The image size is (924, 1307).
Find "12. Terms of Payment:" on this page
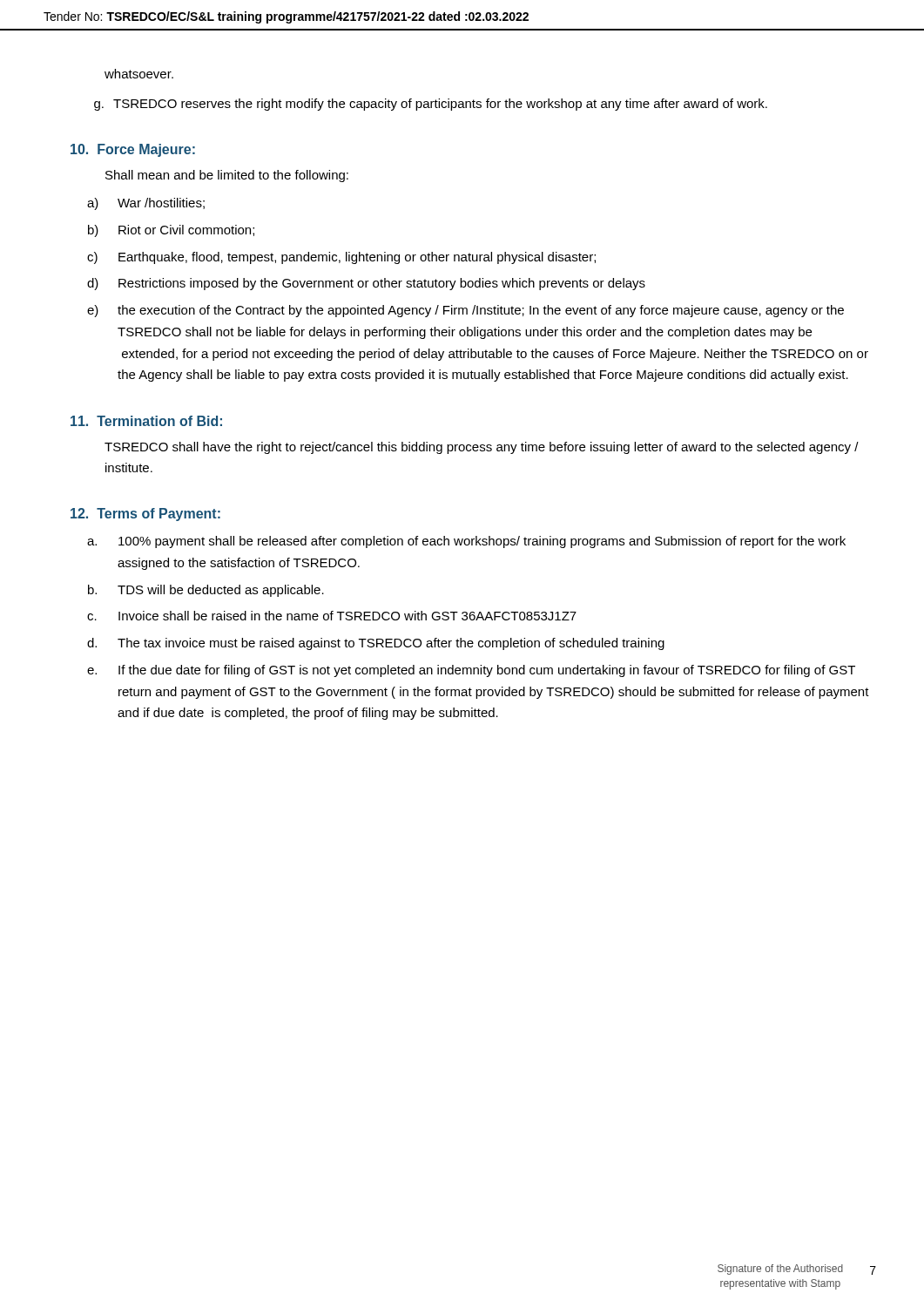tap(145, 514)
